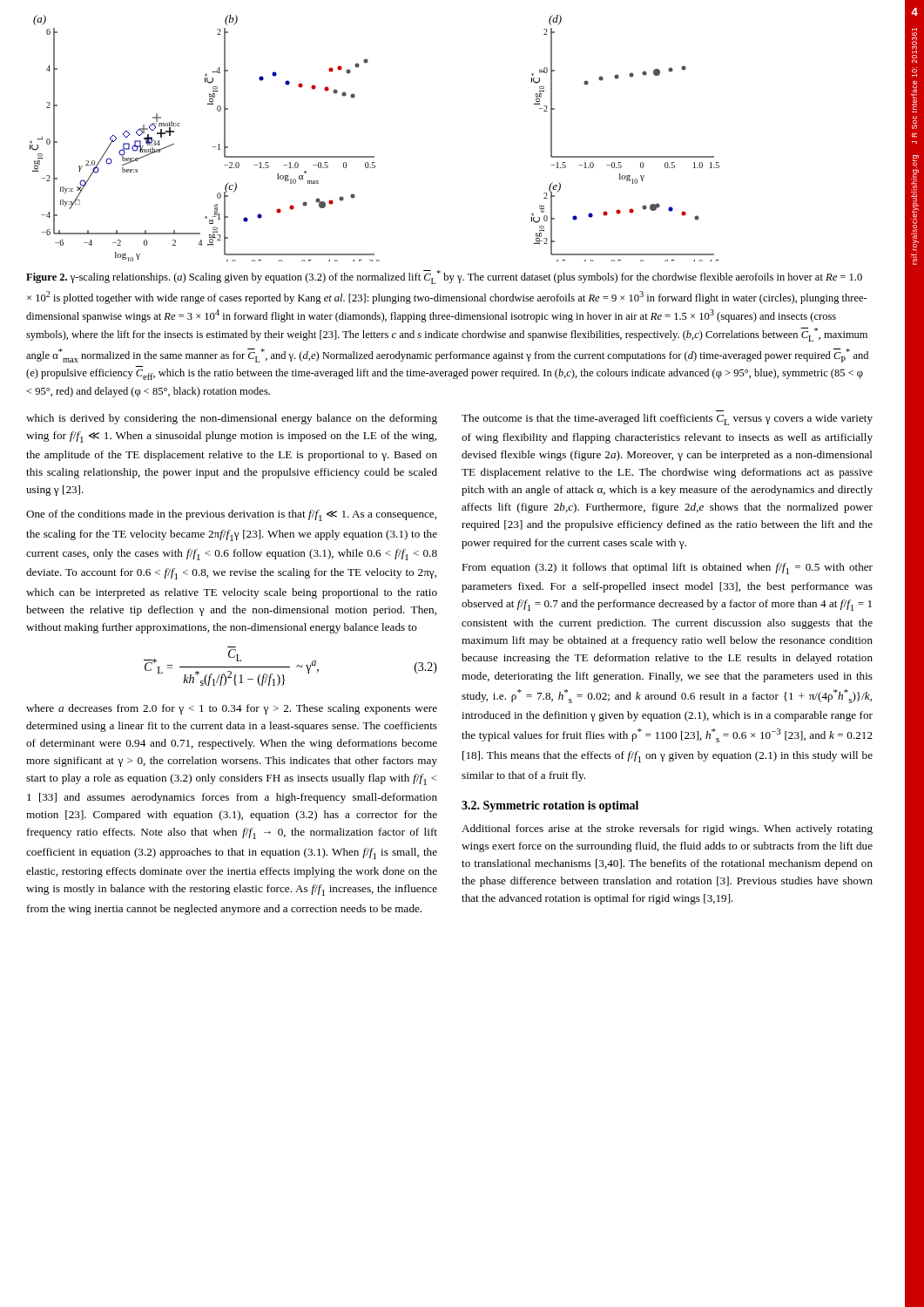
Task: Click on the text block starting "Figure 2. γ-scaling relationships. (a) Scaling given by"
Action: point(447,333)
